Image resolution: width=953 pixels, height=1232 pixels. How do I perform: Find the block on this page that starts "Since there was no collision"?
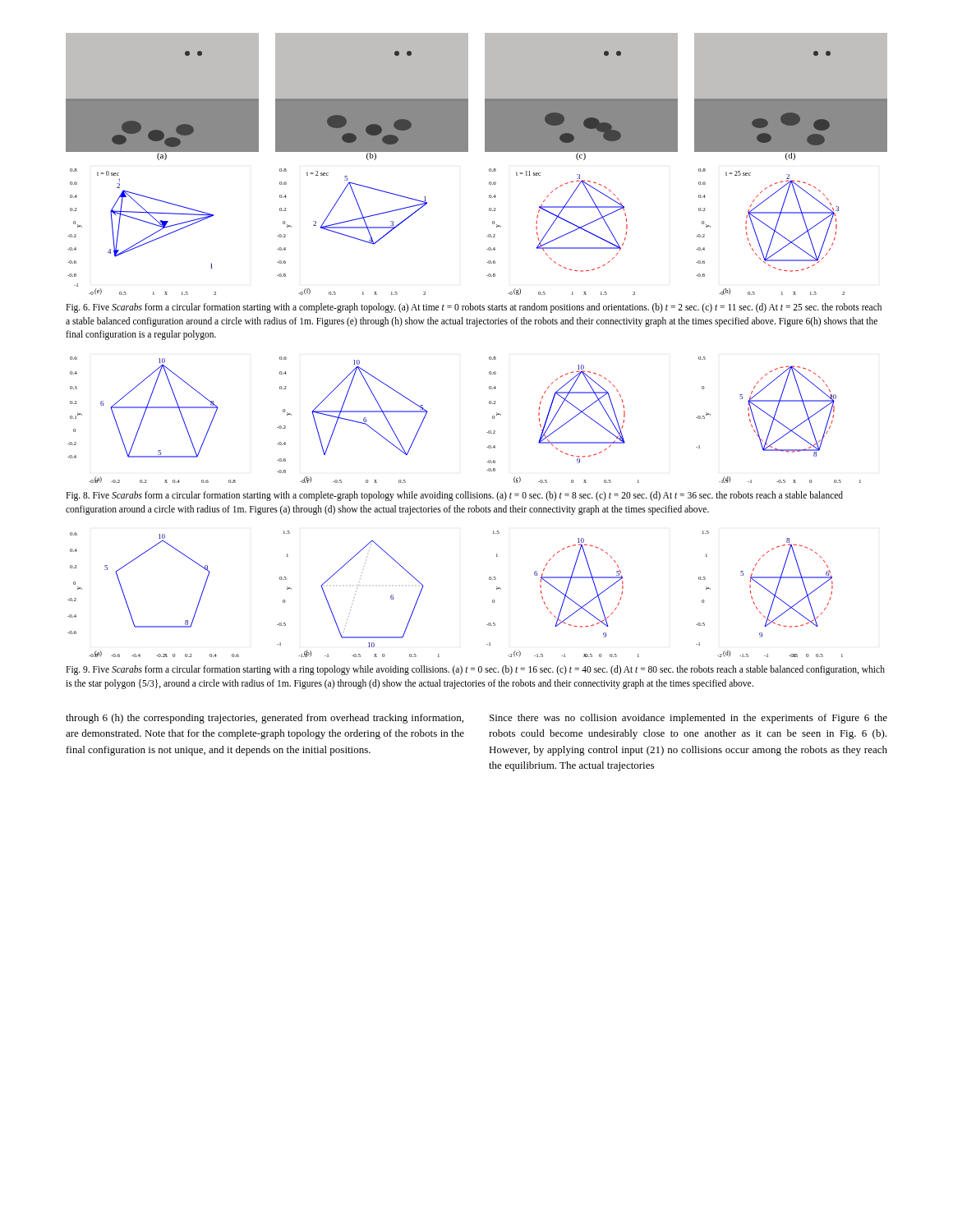pos(688,741)
